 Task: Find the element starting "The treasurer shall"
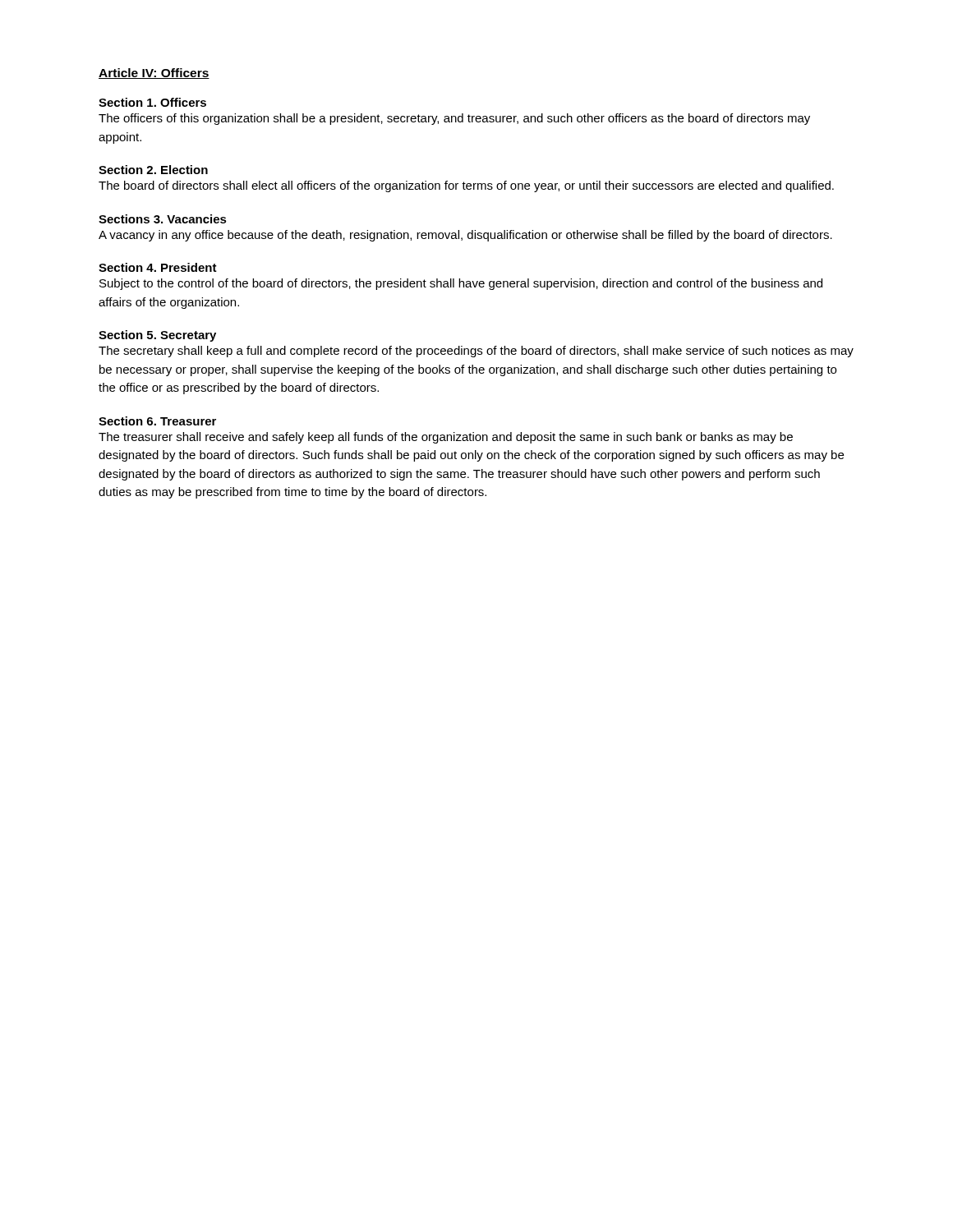[471, 464]
